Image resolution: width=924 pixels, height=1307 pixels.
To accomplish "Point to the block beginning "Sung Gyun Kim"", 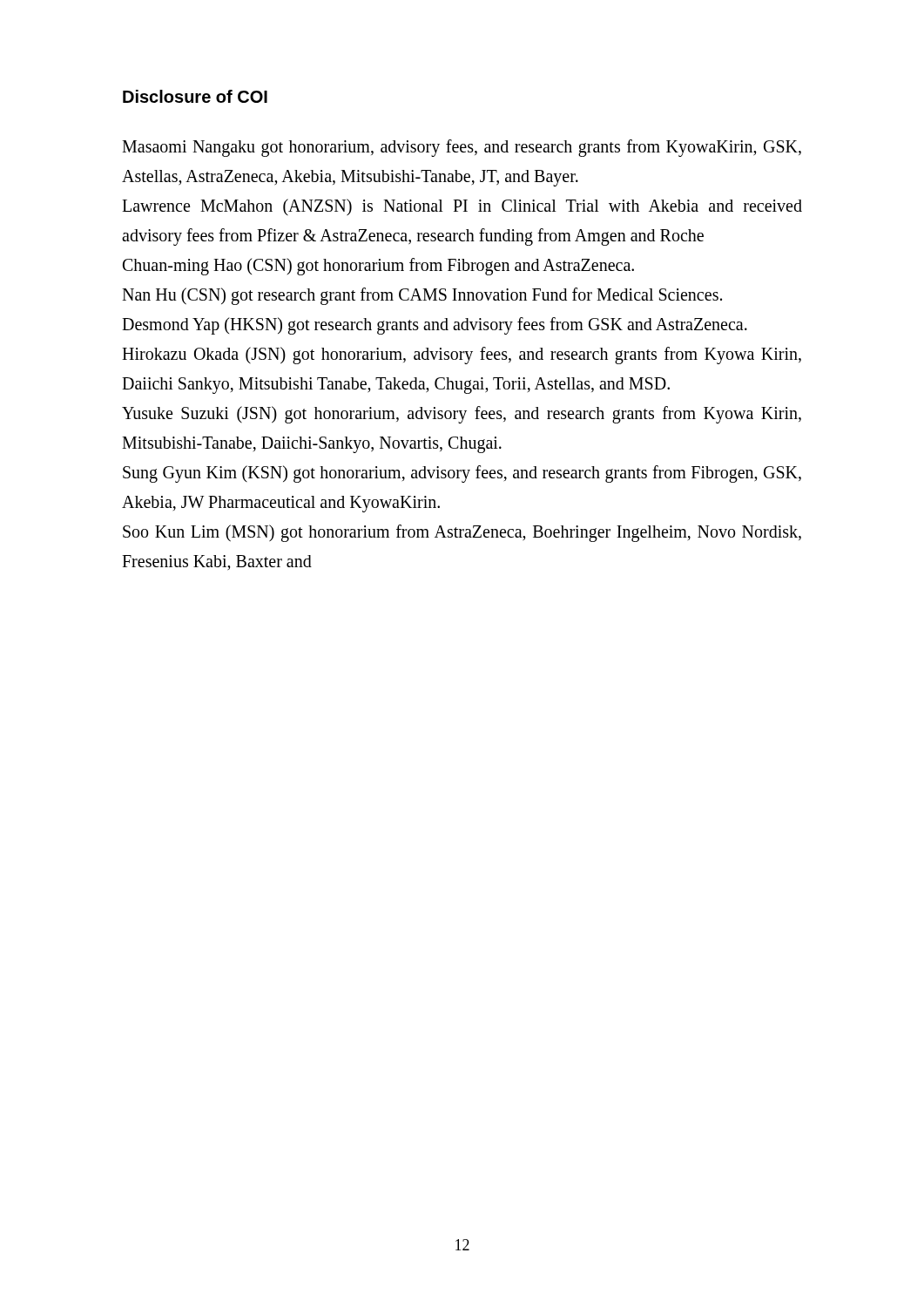I will (462, 487).
